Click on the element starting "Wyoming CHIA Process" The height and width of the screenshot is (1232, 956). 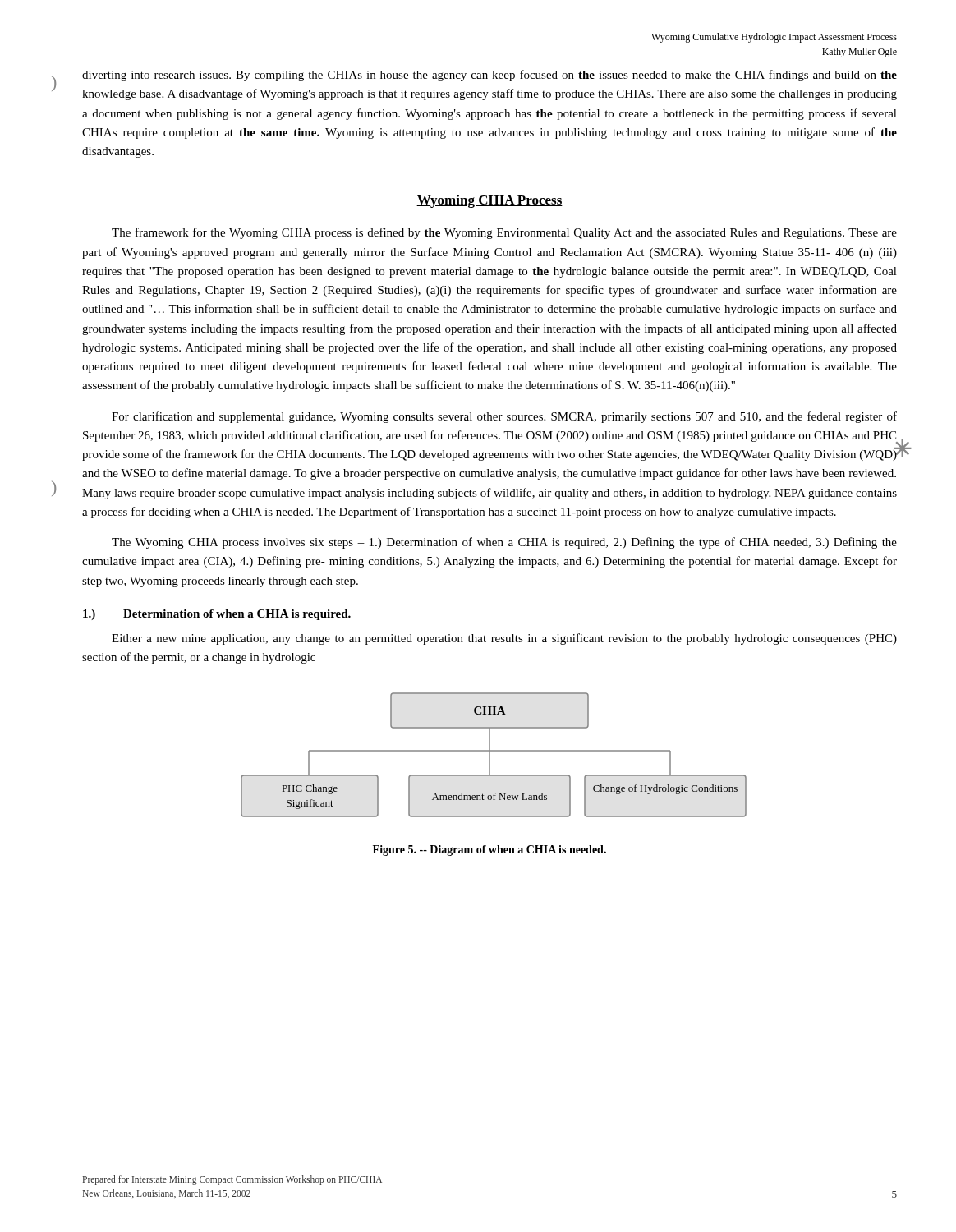(490, 200)
